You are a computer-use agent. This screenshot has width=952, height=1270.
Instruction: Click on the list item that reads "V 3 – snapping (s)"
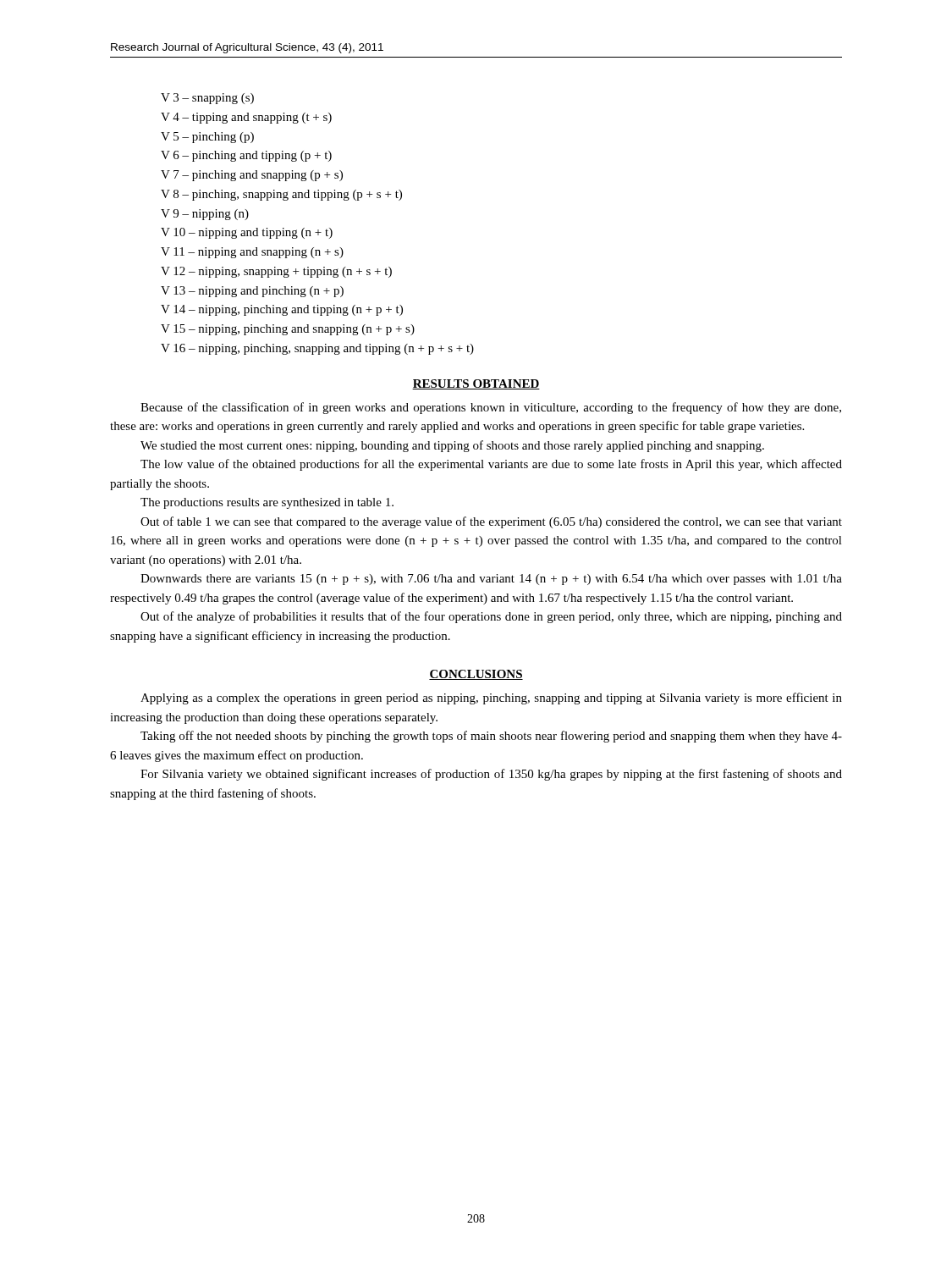point(208,97)
